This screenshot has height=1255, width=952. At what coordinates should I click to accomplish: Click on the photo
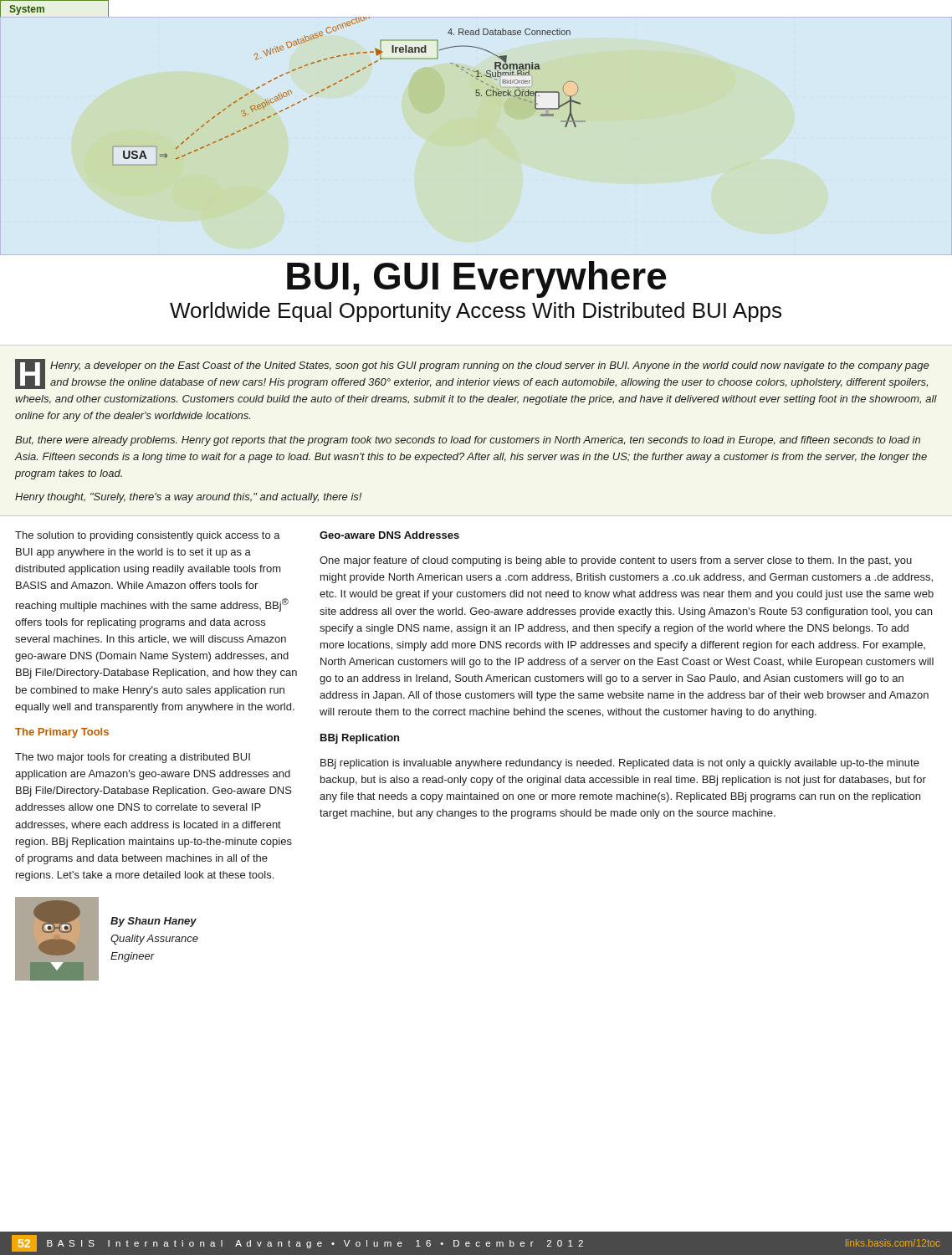pos(57,939)
